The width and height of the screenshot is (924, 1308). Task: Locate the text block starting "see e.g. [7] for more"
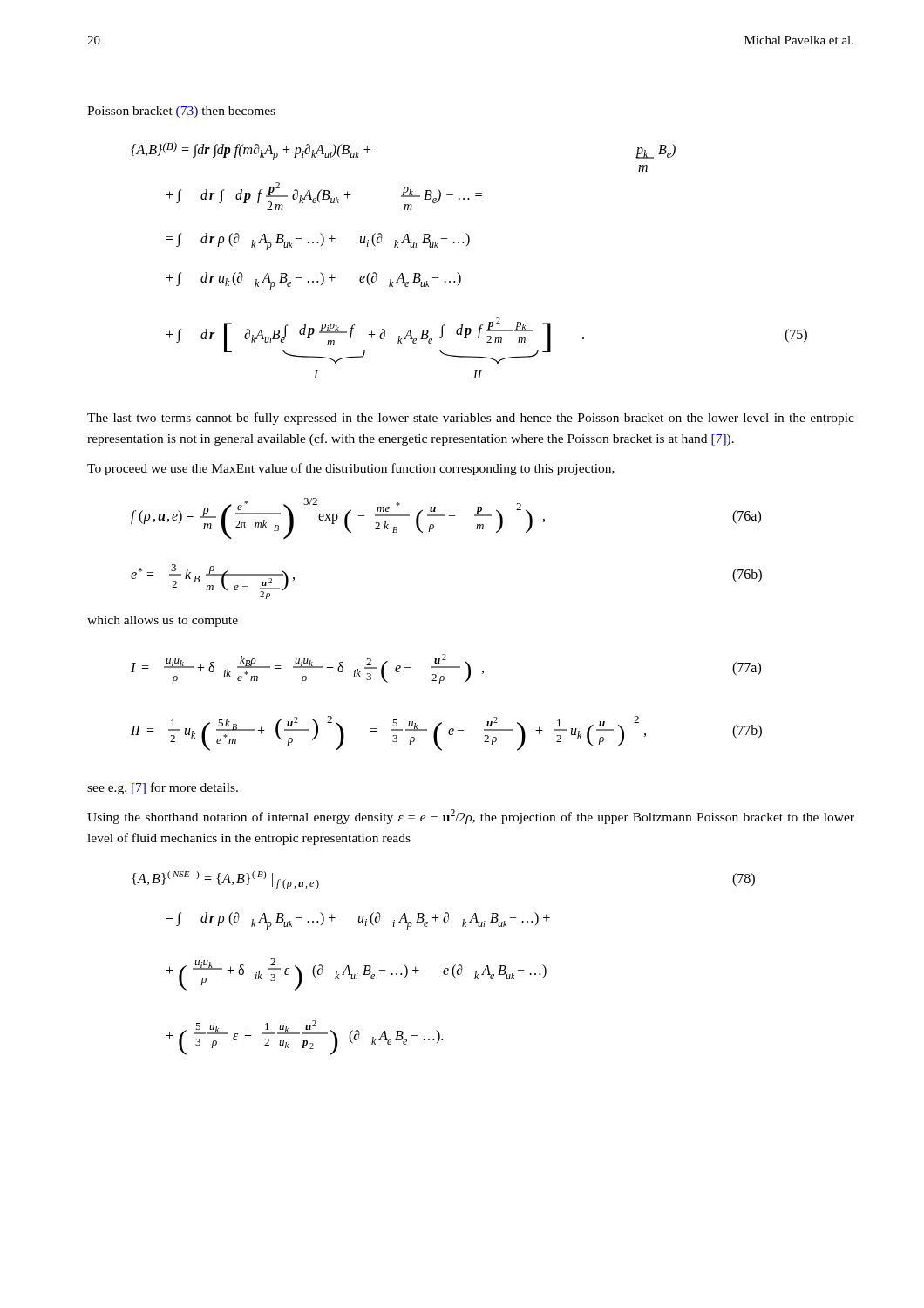163,787
